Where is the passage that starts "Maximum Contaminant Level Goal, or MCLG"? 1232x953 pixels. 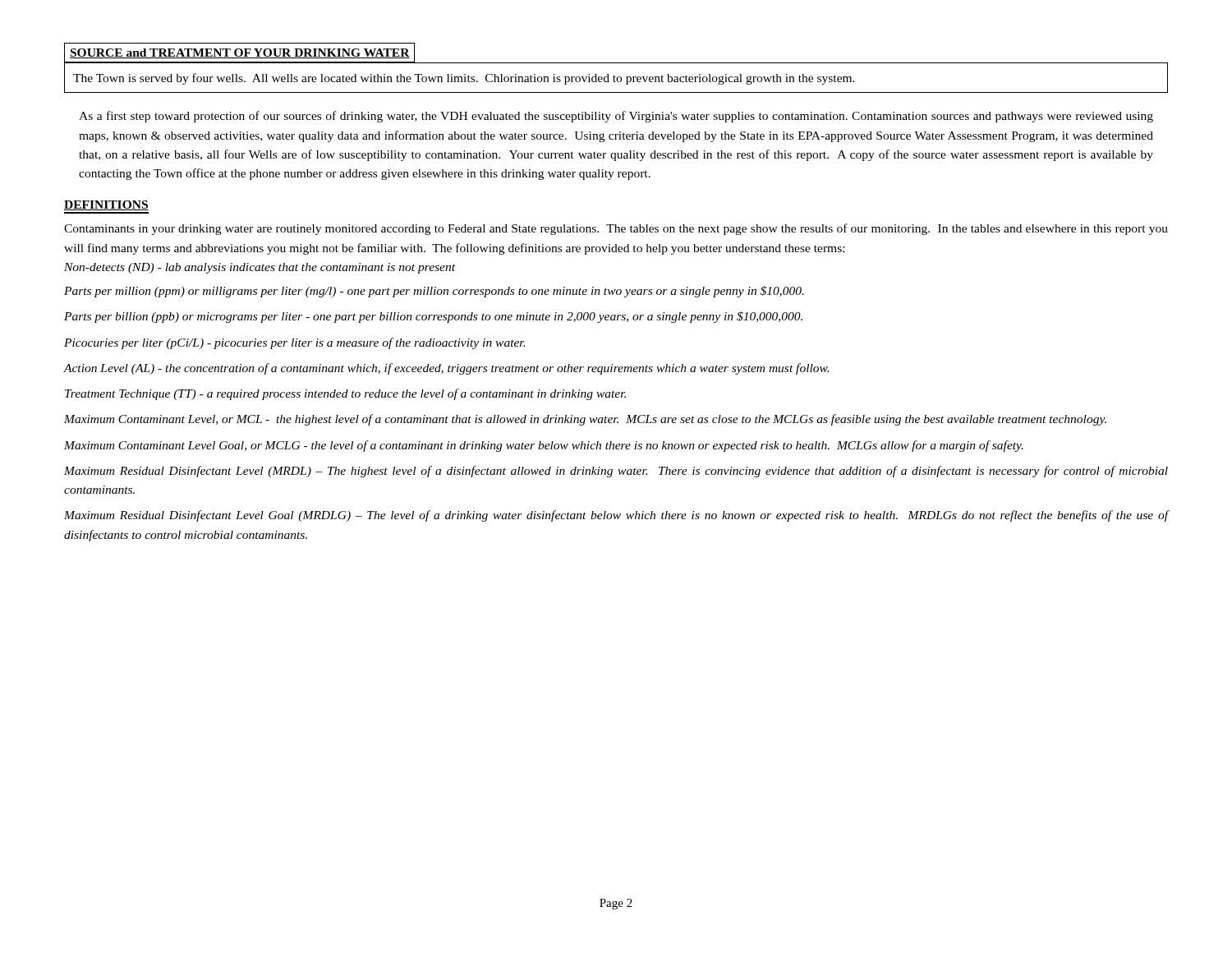pos(544,444)
